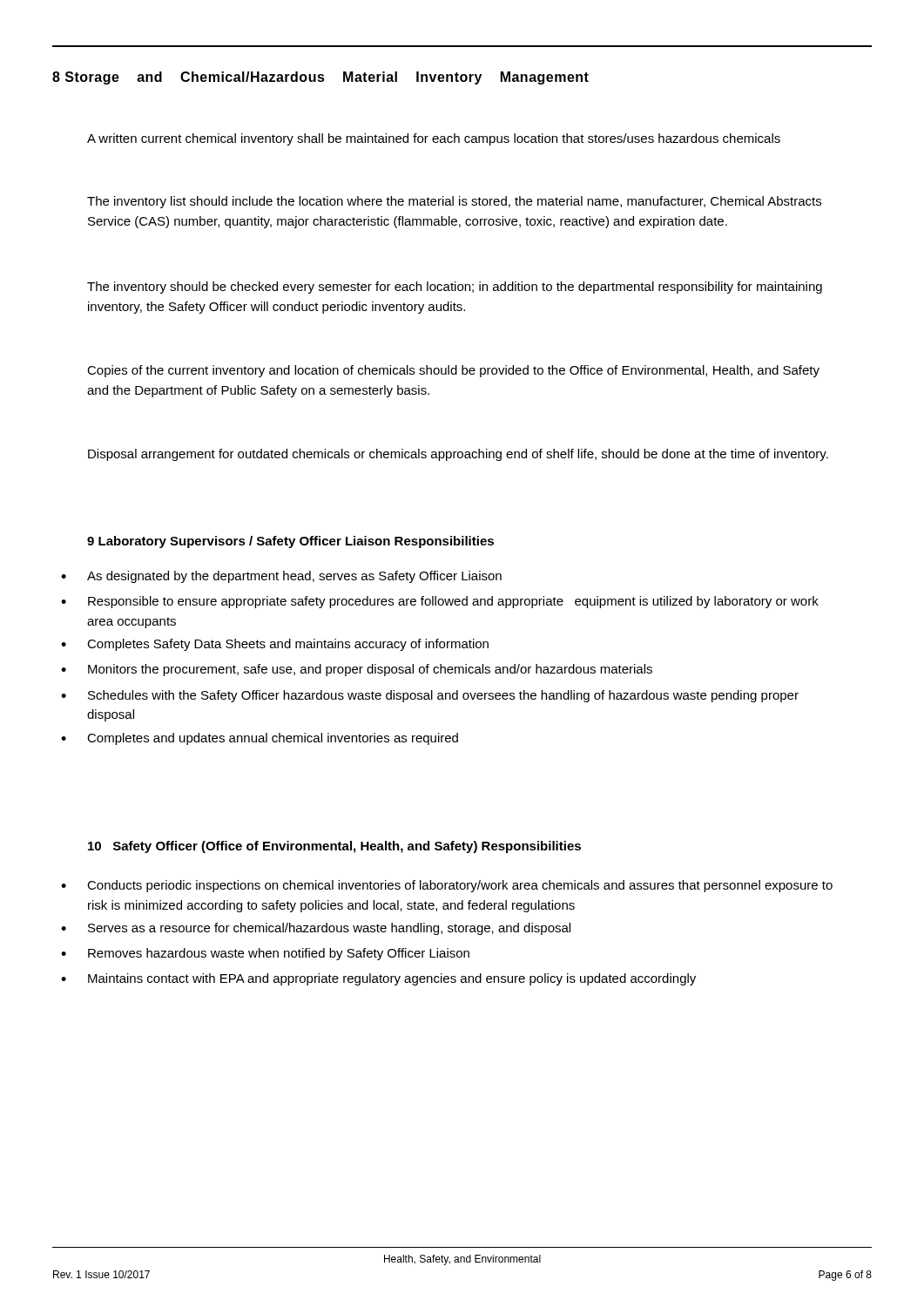Where is the passage that starts "• Conducts periodic inspections on chemical inventories of"?
924x1307 pixels.
(x=445, y=895)
